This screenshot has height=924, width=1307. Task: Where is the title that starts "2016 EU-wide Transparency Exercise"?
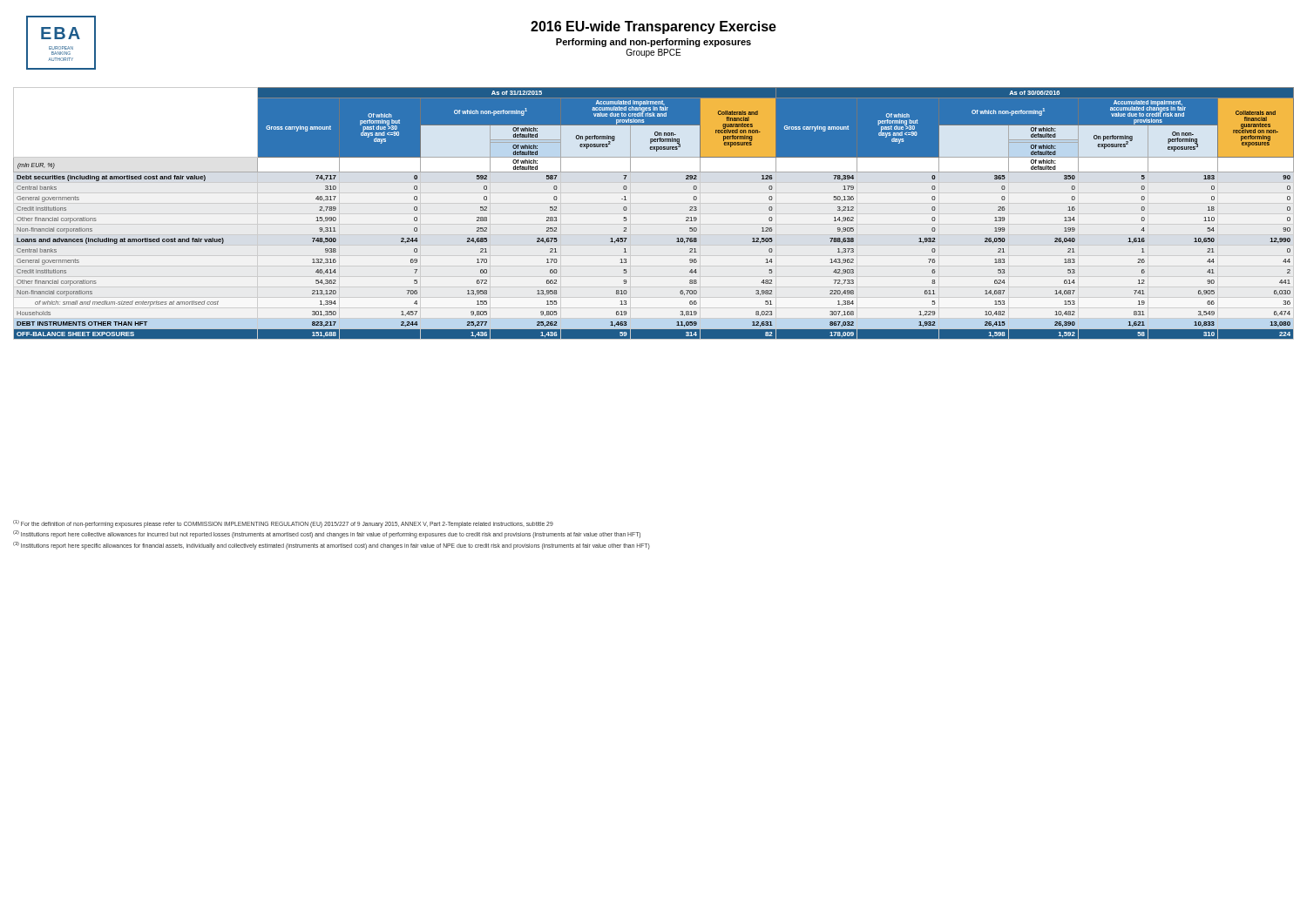(x=654, y=38)
